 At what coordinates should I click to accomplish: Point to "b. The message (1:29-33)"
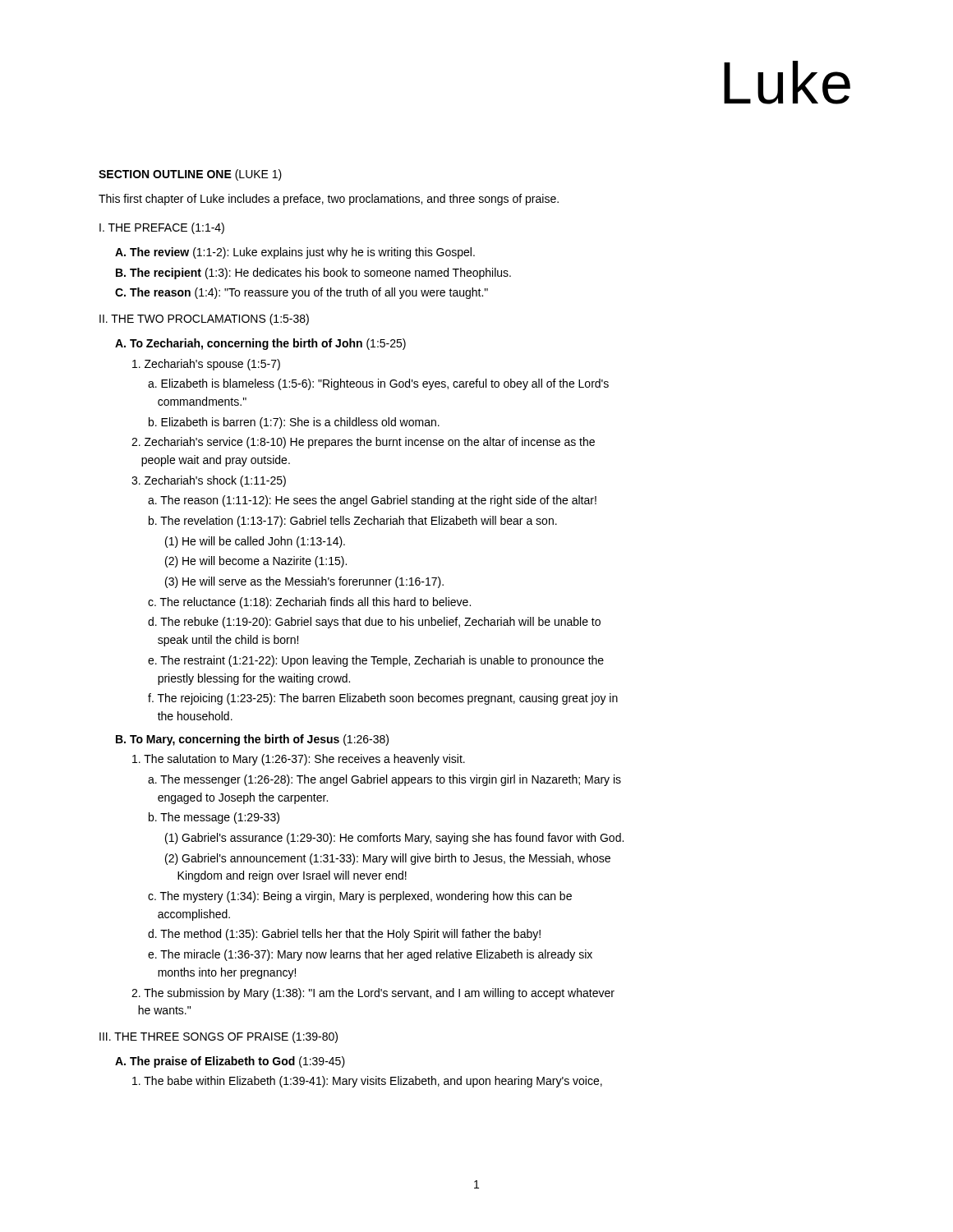[x=214, y=817]
